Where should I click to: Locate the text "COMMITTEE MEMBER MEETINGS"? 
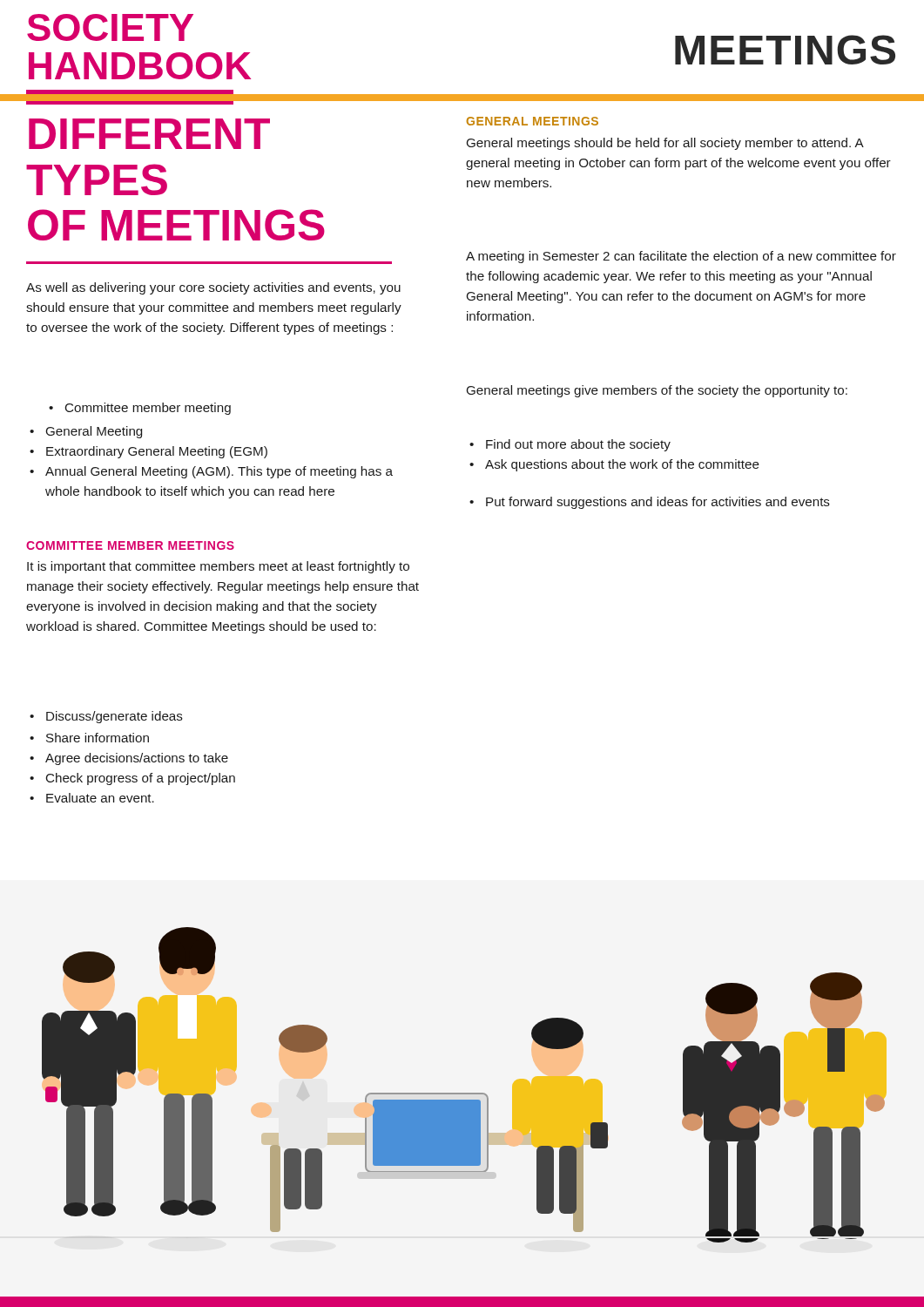pyautogui.click(x=130, y=545)
